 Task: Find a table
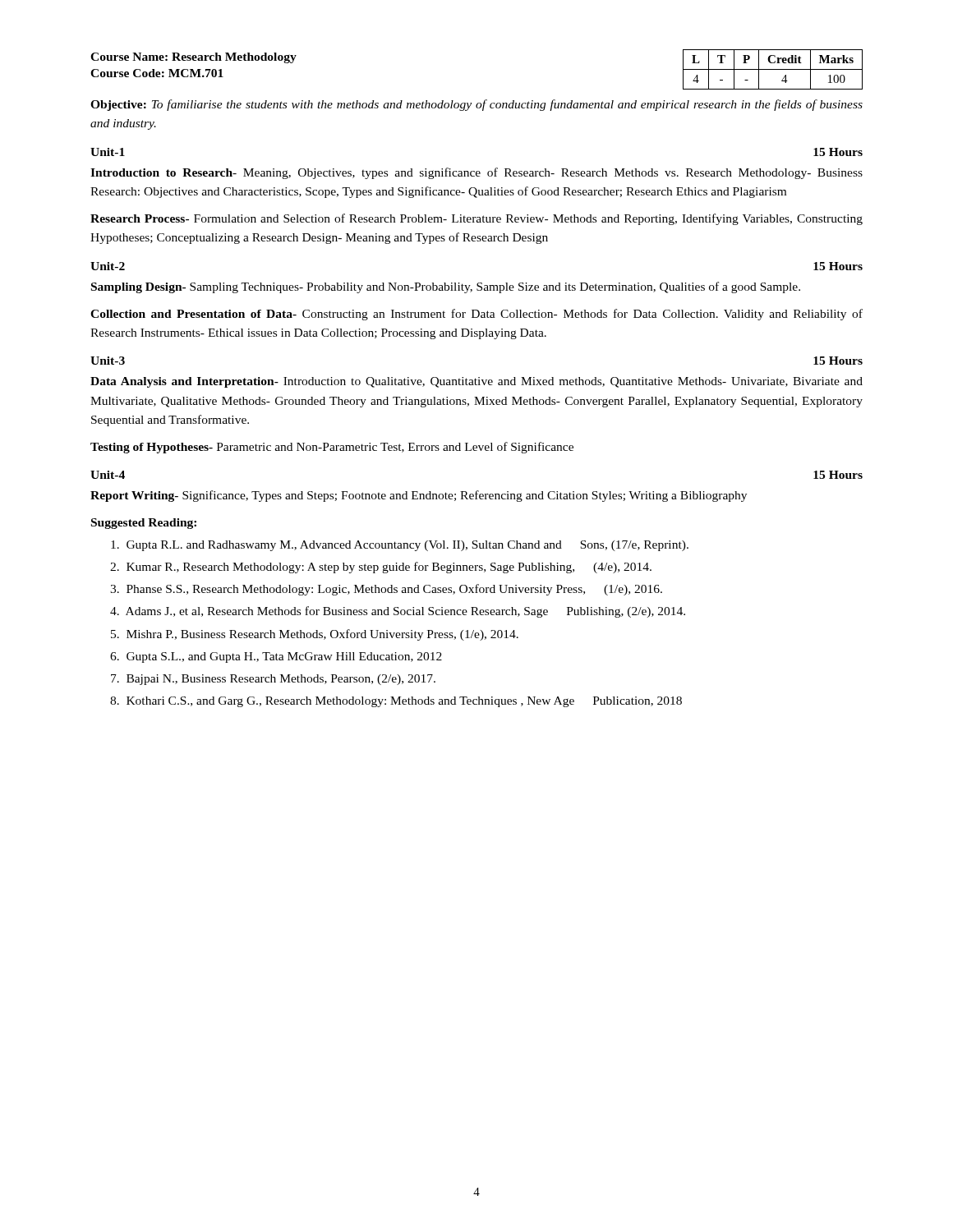point(764,69)
